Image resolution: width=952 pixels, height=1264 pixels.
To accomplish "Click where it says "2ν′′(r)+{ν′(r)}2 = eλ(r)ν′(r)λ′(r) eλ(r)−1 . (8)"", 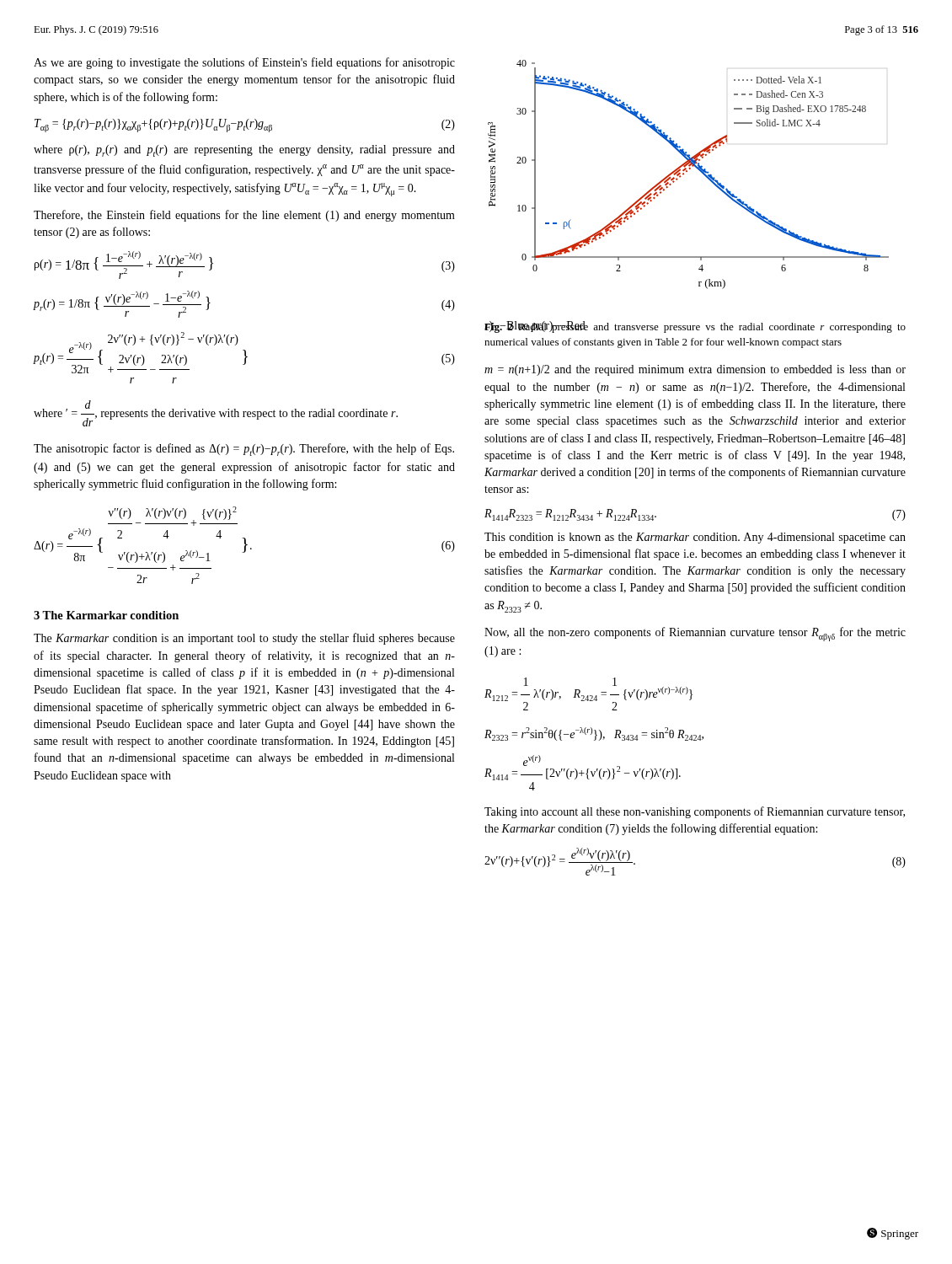I will (600, 861).
